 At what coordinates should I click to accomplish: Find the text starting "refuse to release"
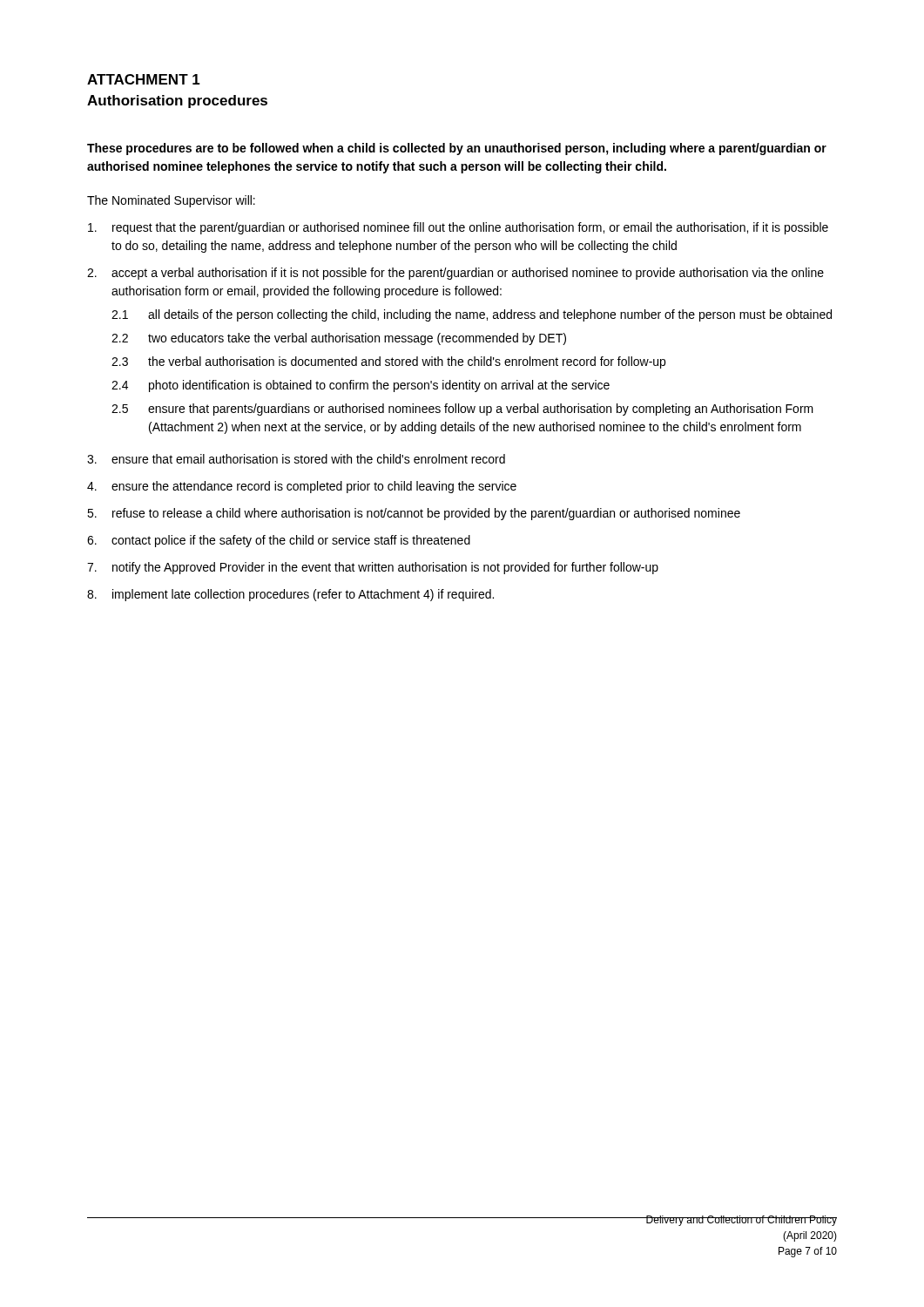474,513
